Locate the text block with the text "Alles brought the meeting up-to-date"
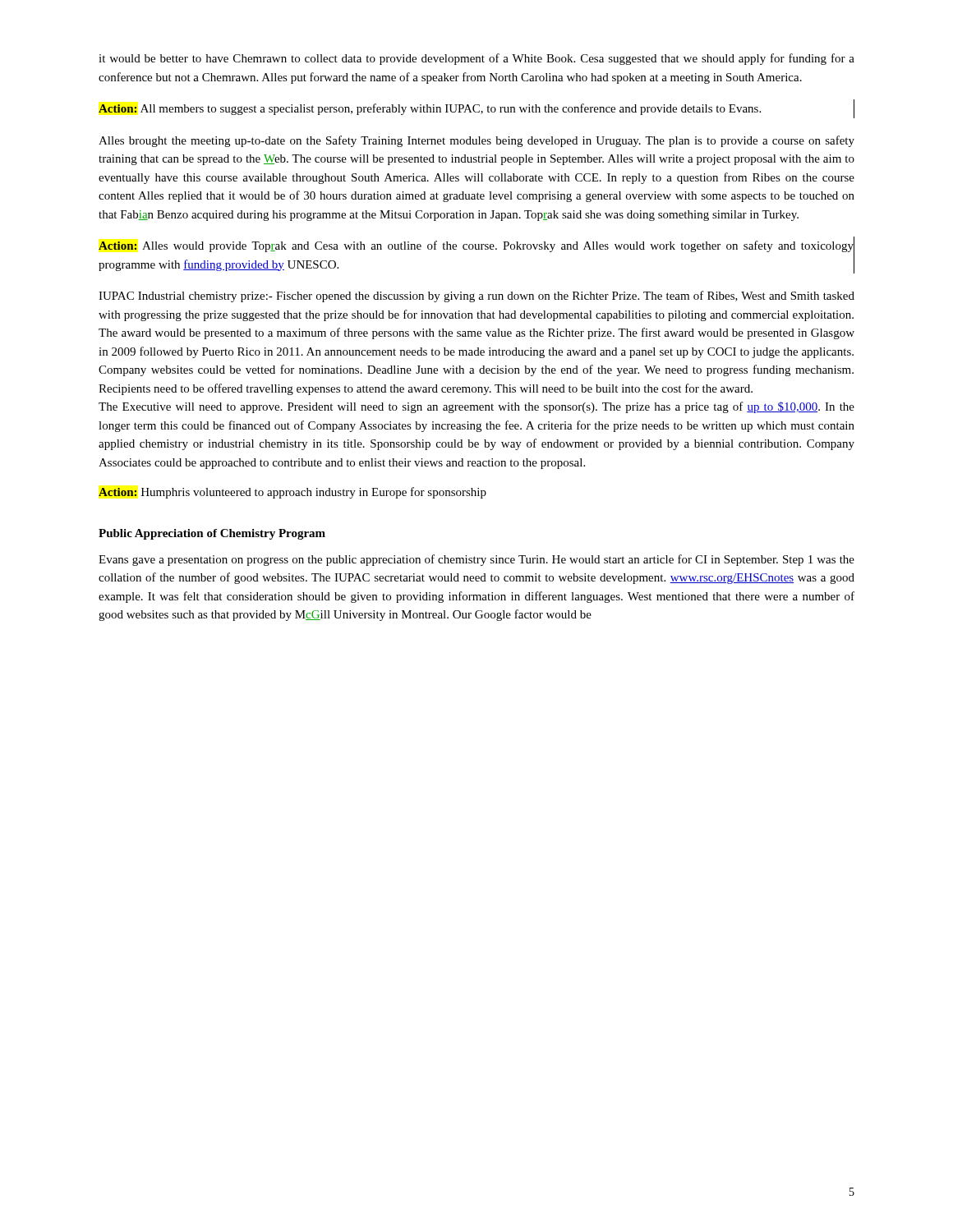Viewport: 953px width, 1232px height. point(476,177)
